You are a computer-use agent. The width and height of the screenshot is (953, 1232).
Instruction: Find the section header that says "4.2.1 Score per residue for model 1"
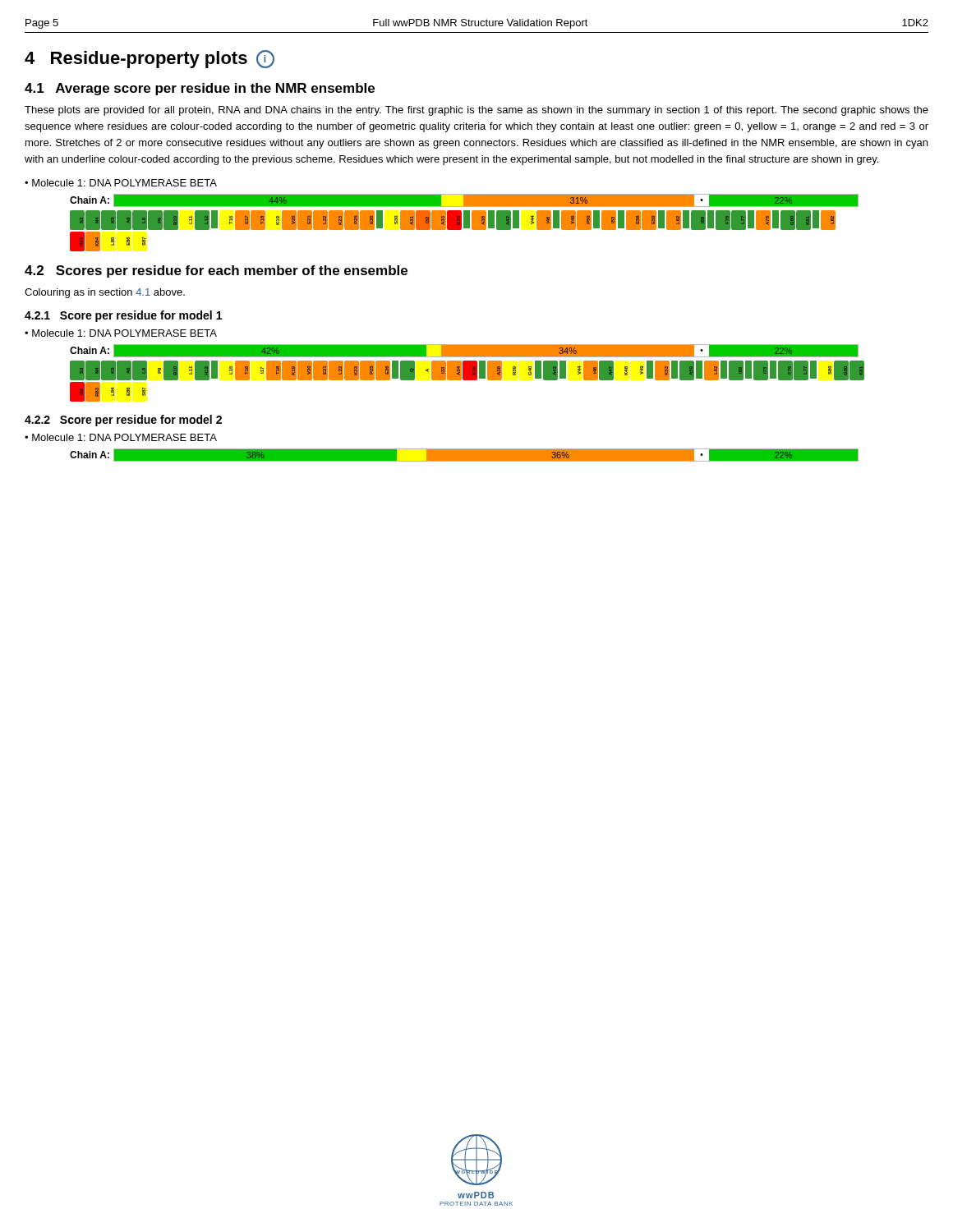(x=123, y=316)
